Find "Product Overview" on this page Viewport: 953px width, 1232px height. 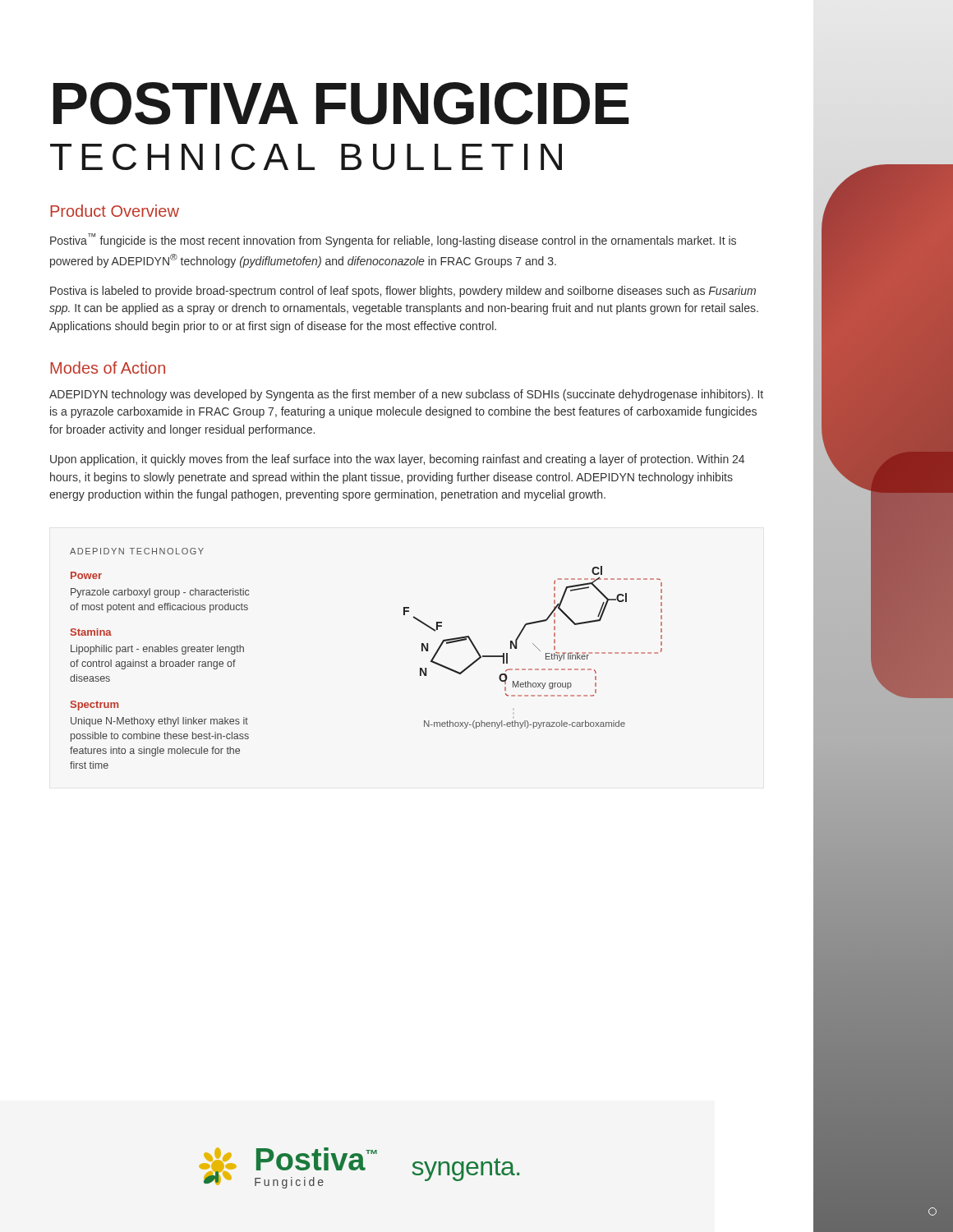pos(114,211)
